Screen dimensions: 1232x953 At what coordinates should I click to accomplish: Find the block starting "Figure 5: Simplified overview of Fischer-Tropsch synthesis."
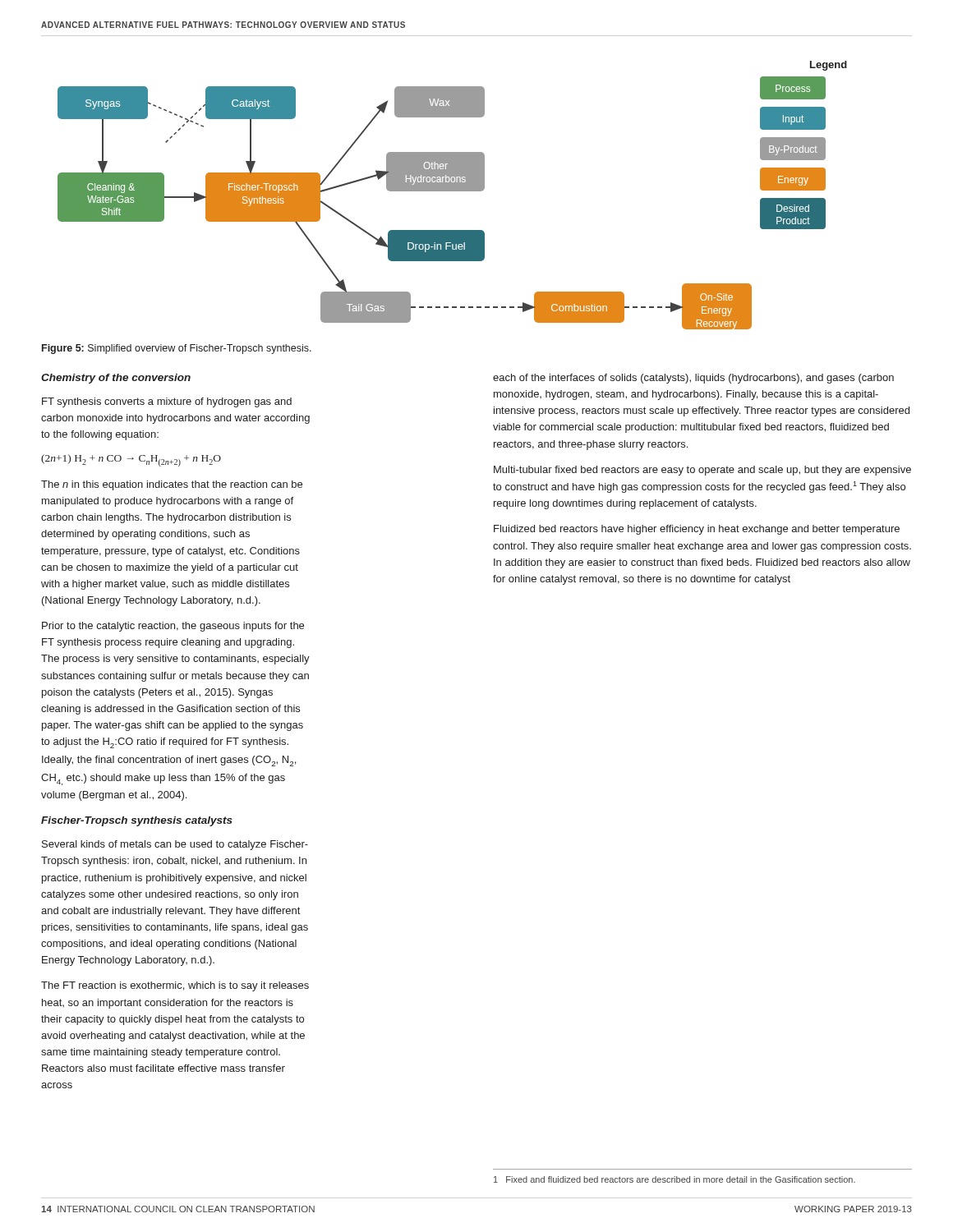click(177, 349)
